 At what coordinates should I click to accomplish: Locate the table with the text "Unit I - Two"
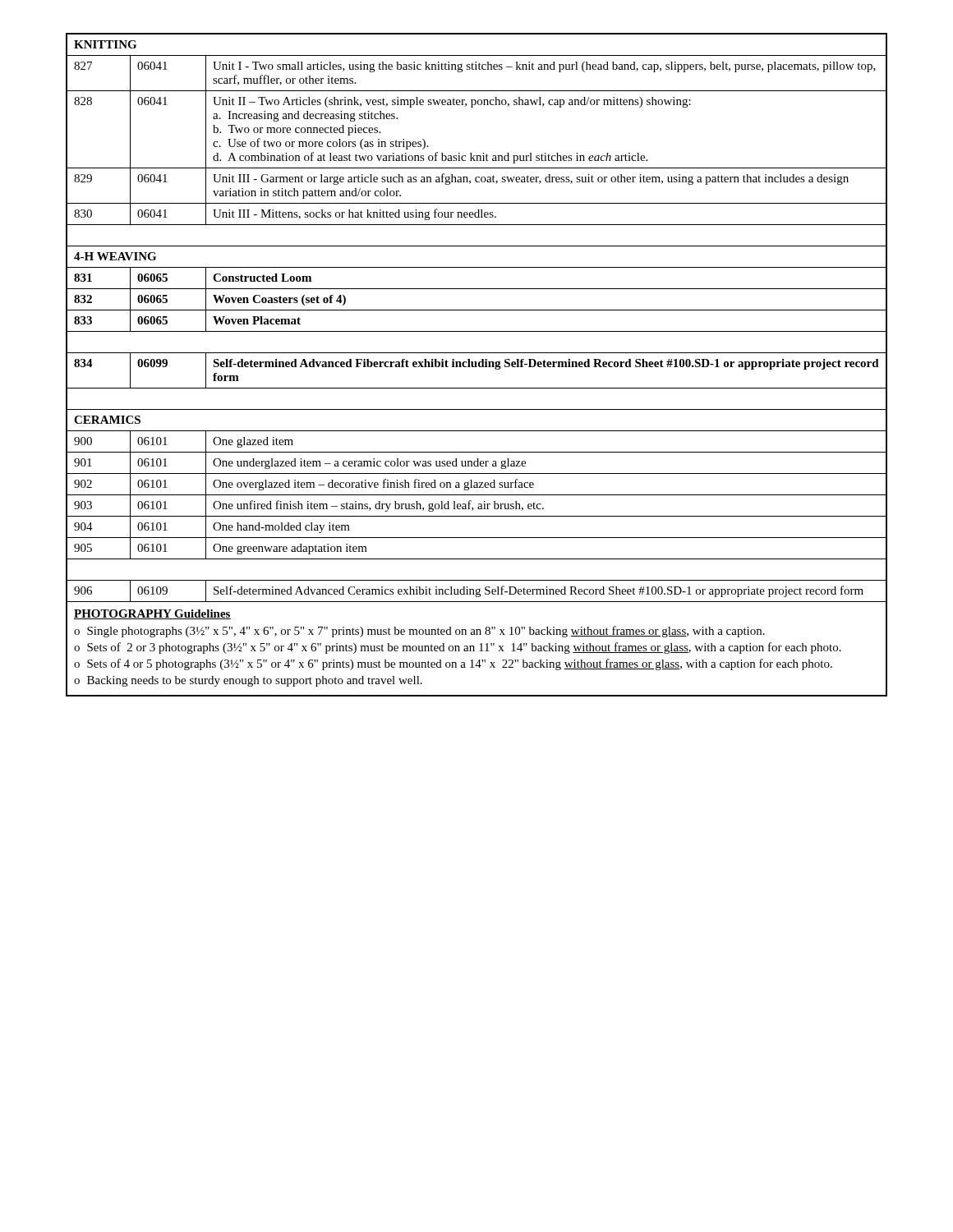[476, 365]
